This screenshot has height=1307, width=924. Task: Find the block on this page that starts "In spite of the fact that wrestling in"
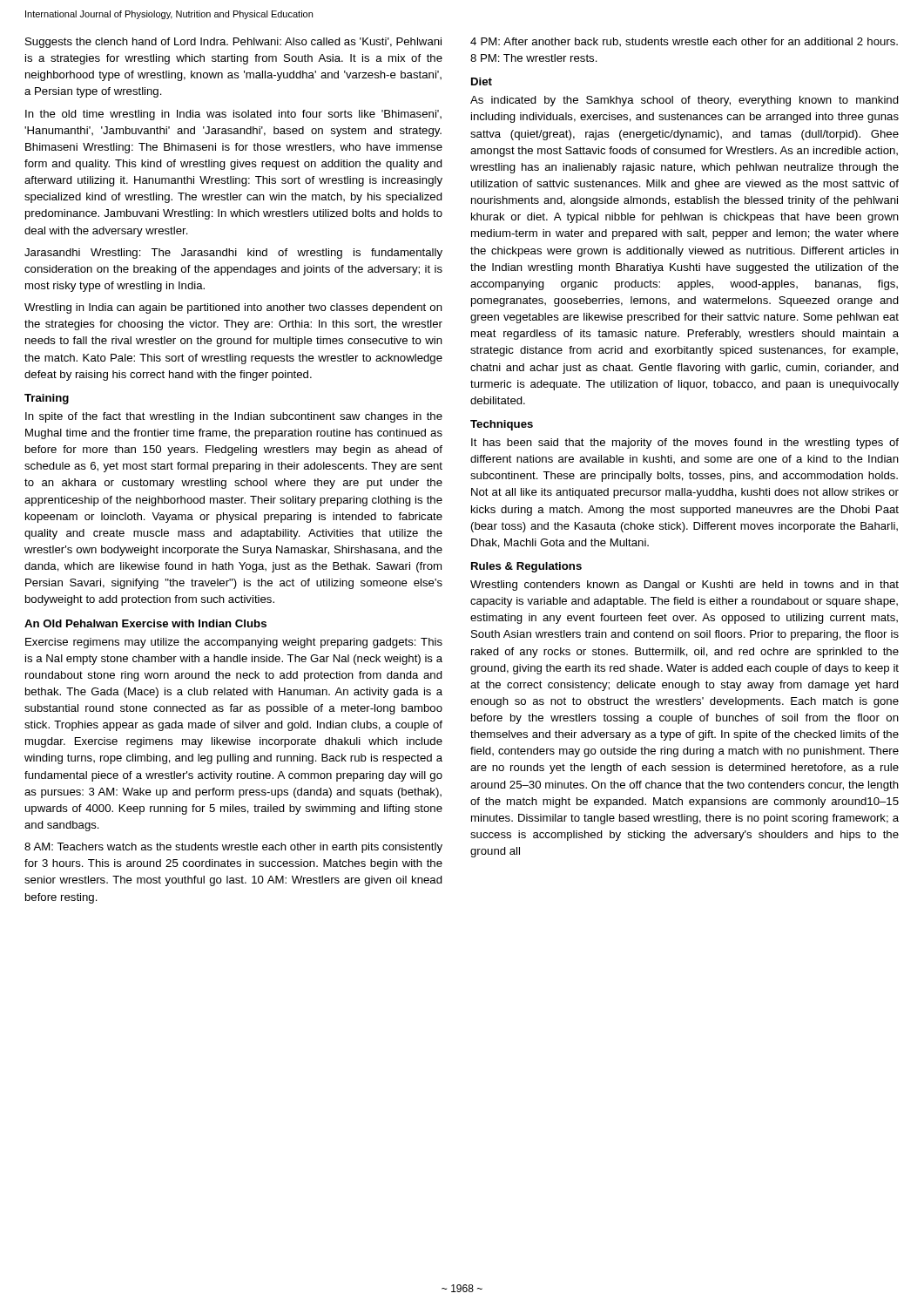[233, 508]
